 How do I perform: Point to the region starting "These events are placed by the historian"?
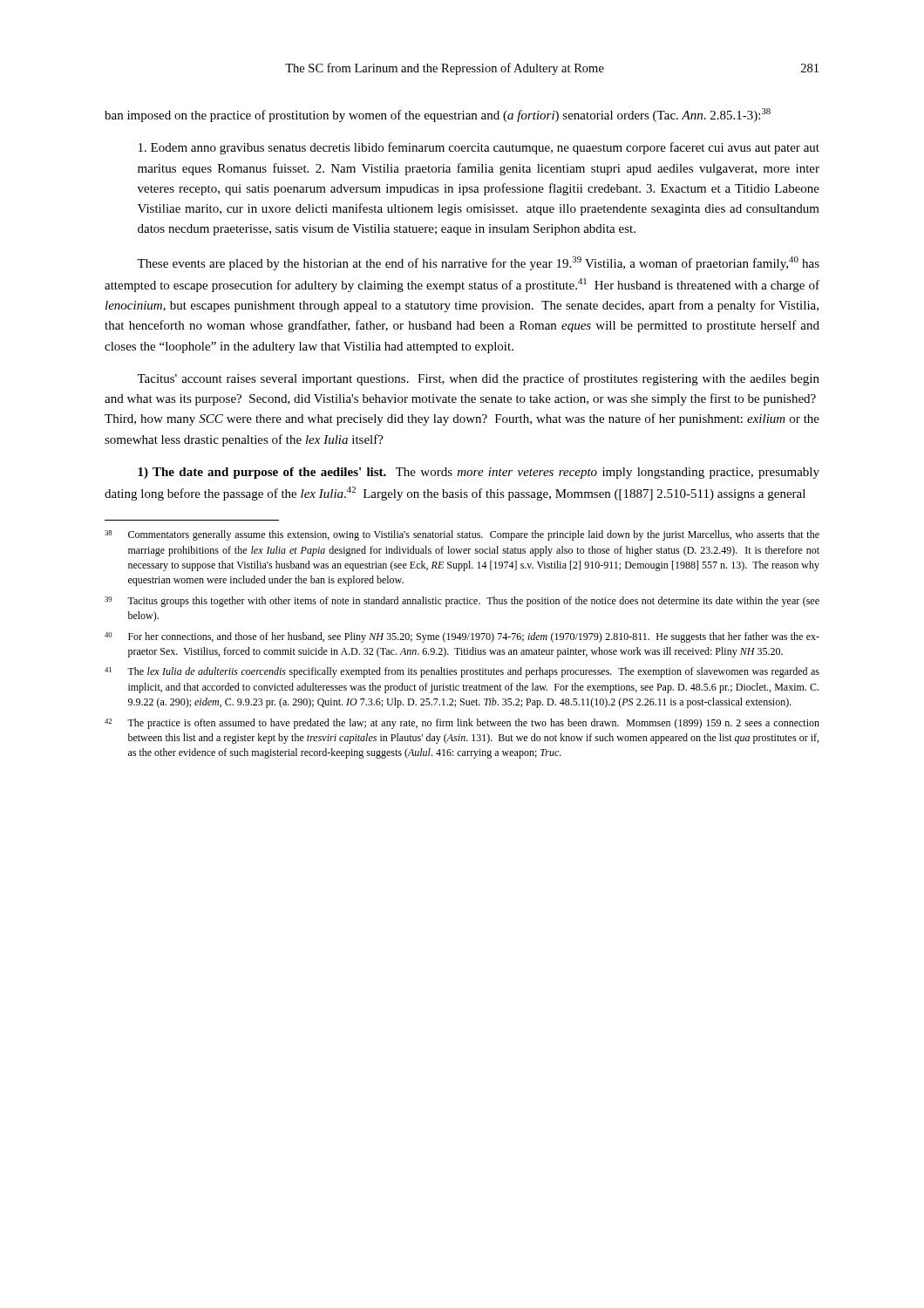(x=462, y=303)
